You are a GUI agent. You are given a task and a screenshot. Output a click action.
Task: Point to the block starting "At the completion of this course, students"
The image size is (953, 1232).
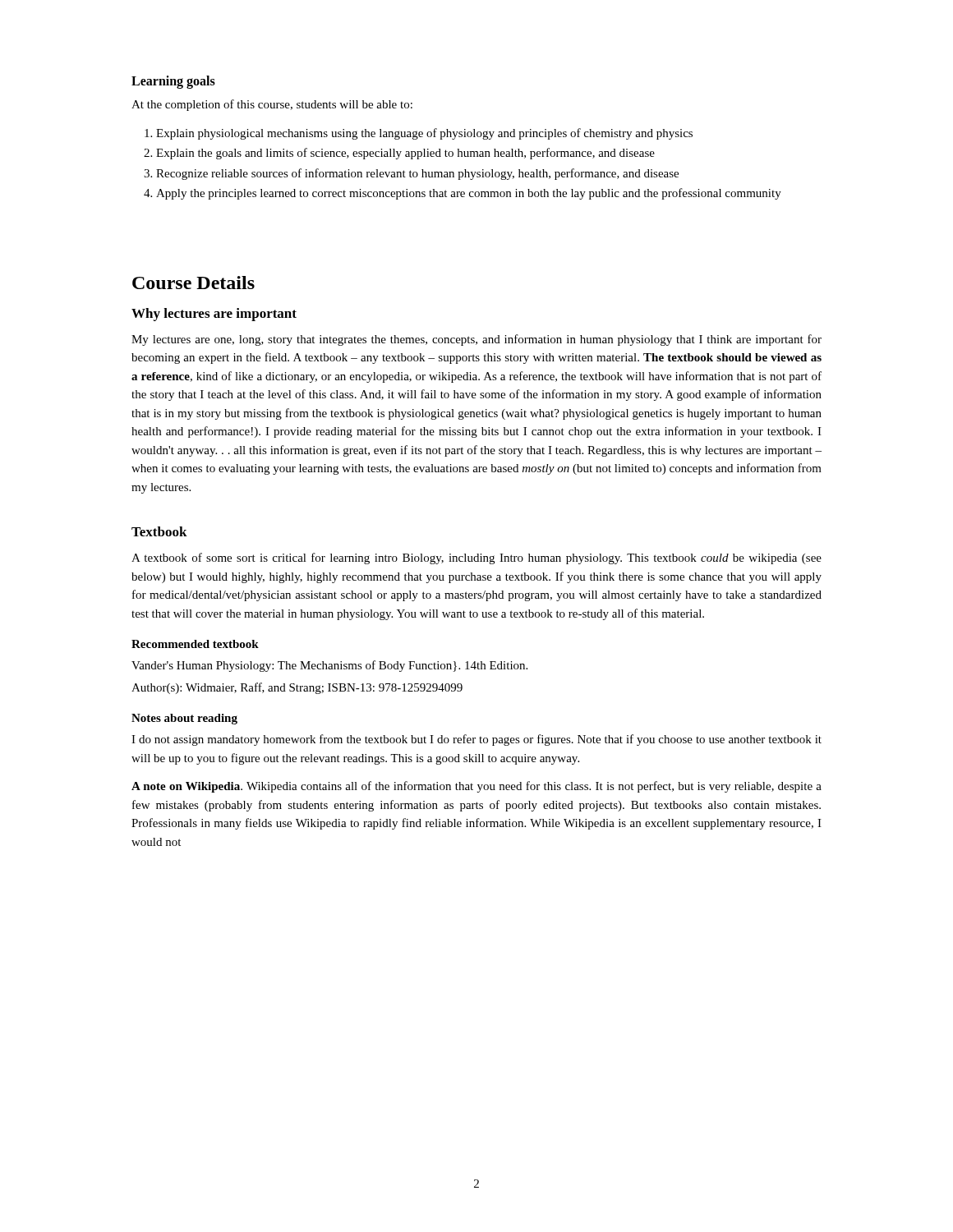[x=272, y=104]
